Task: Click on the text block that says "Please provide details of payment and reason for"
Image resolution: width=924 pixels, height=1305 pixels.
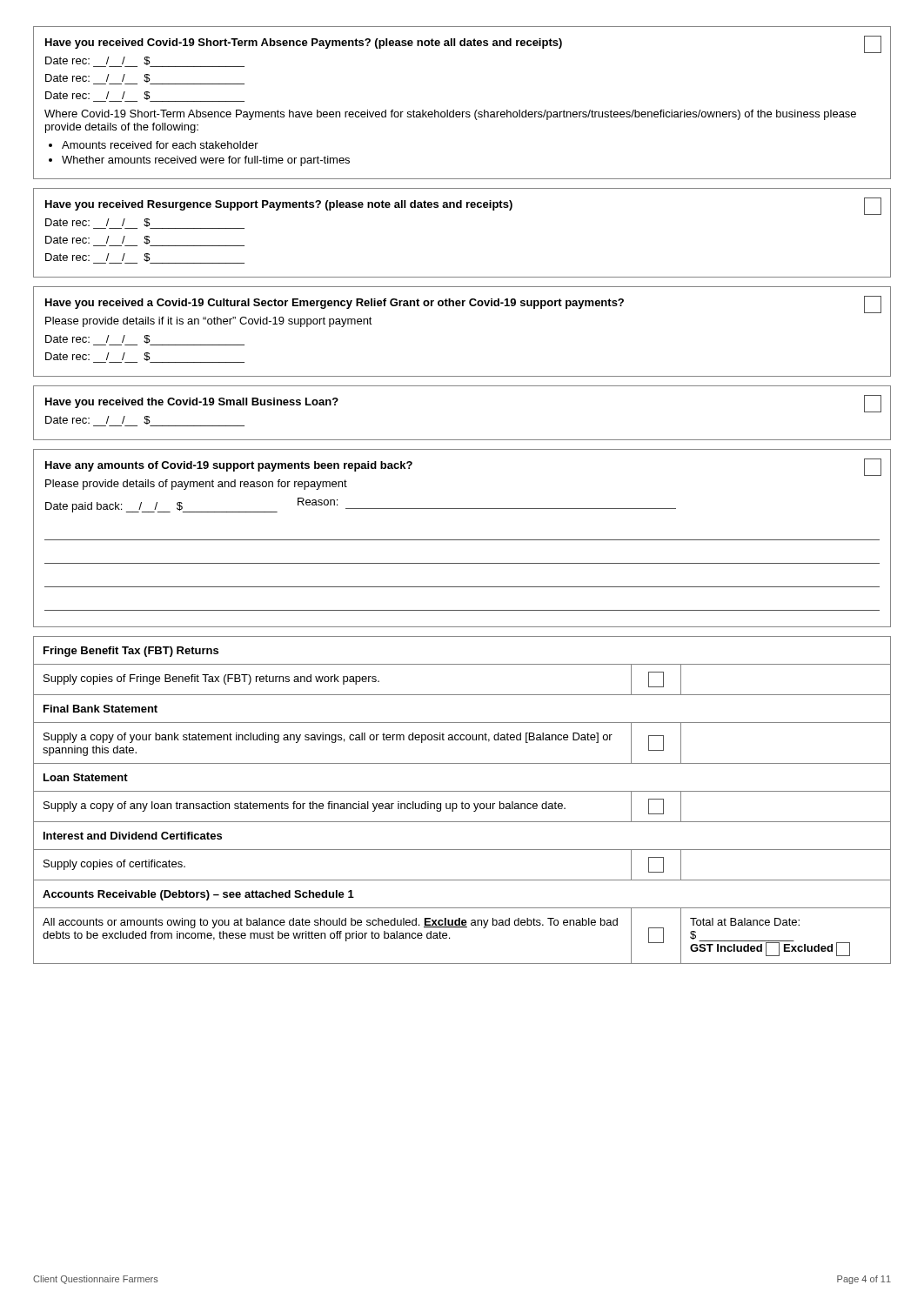Action: click(x=196, y=483)
